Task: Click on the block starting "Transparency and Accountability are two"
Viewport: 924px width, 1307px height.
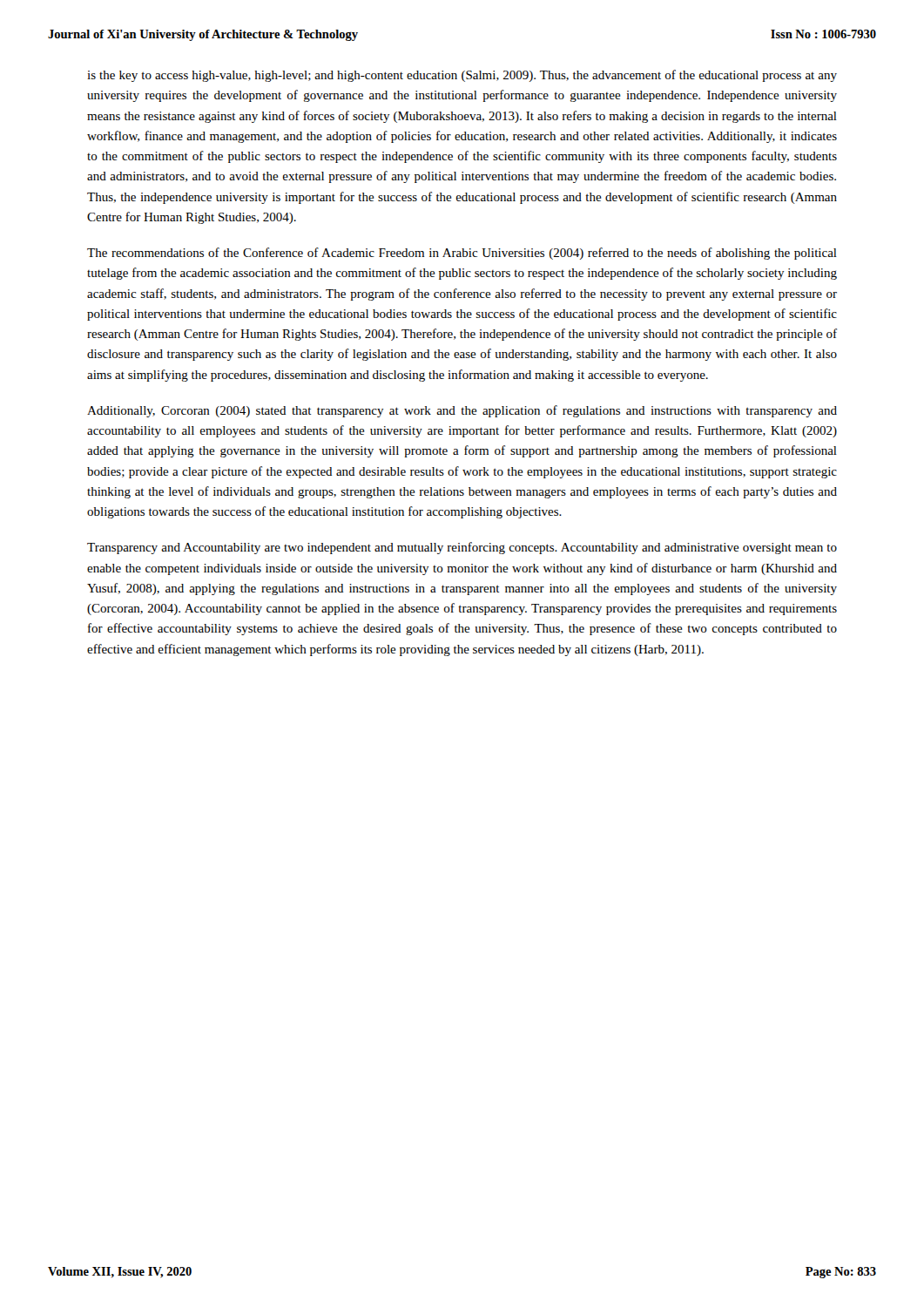Action: point(462,598)
